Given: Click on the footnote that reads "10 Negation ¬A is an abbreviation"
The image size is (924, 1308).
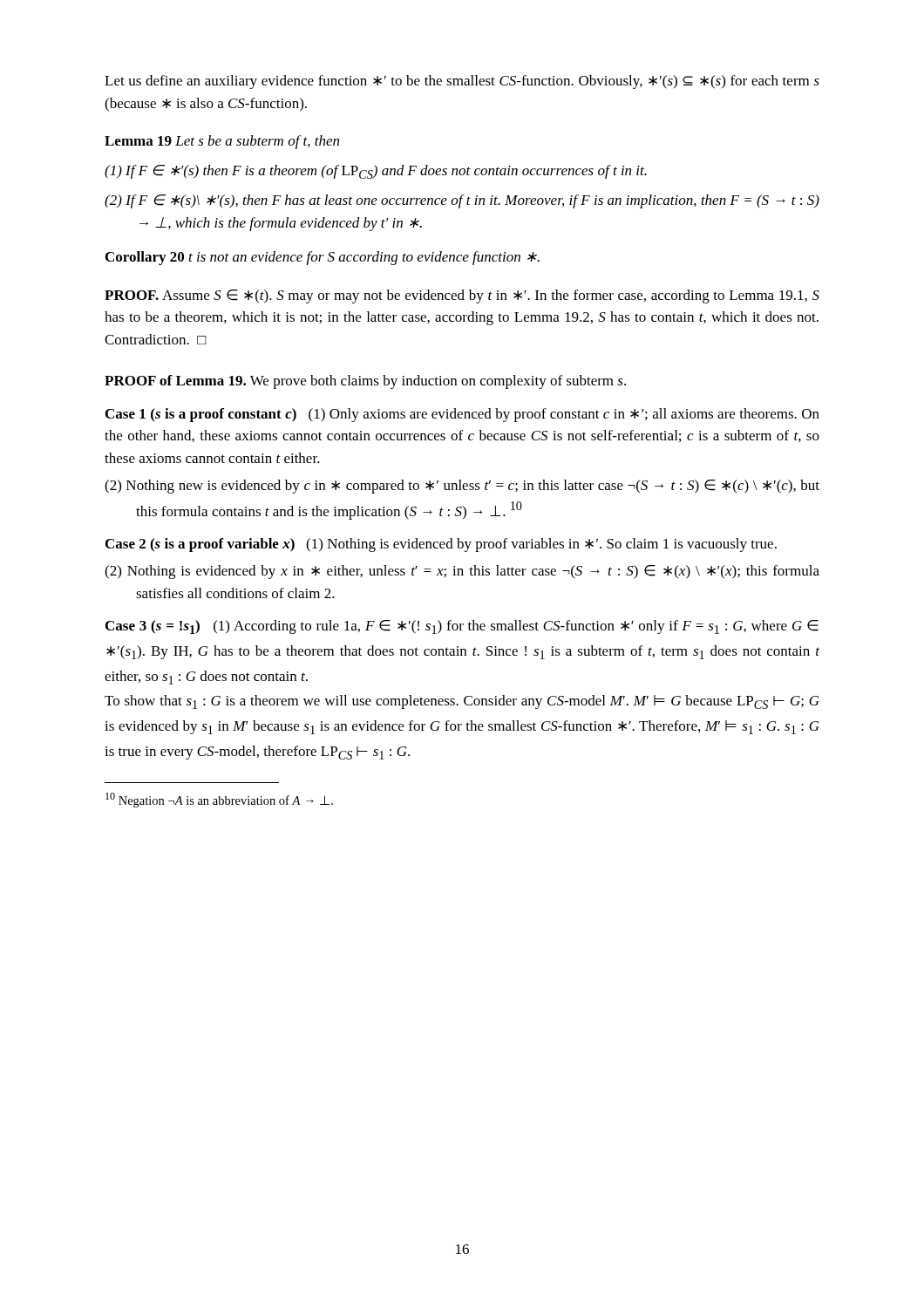Looking at the screenshot, I should [x=219, y=800].
